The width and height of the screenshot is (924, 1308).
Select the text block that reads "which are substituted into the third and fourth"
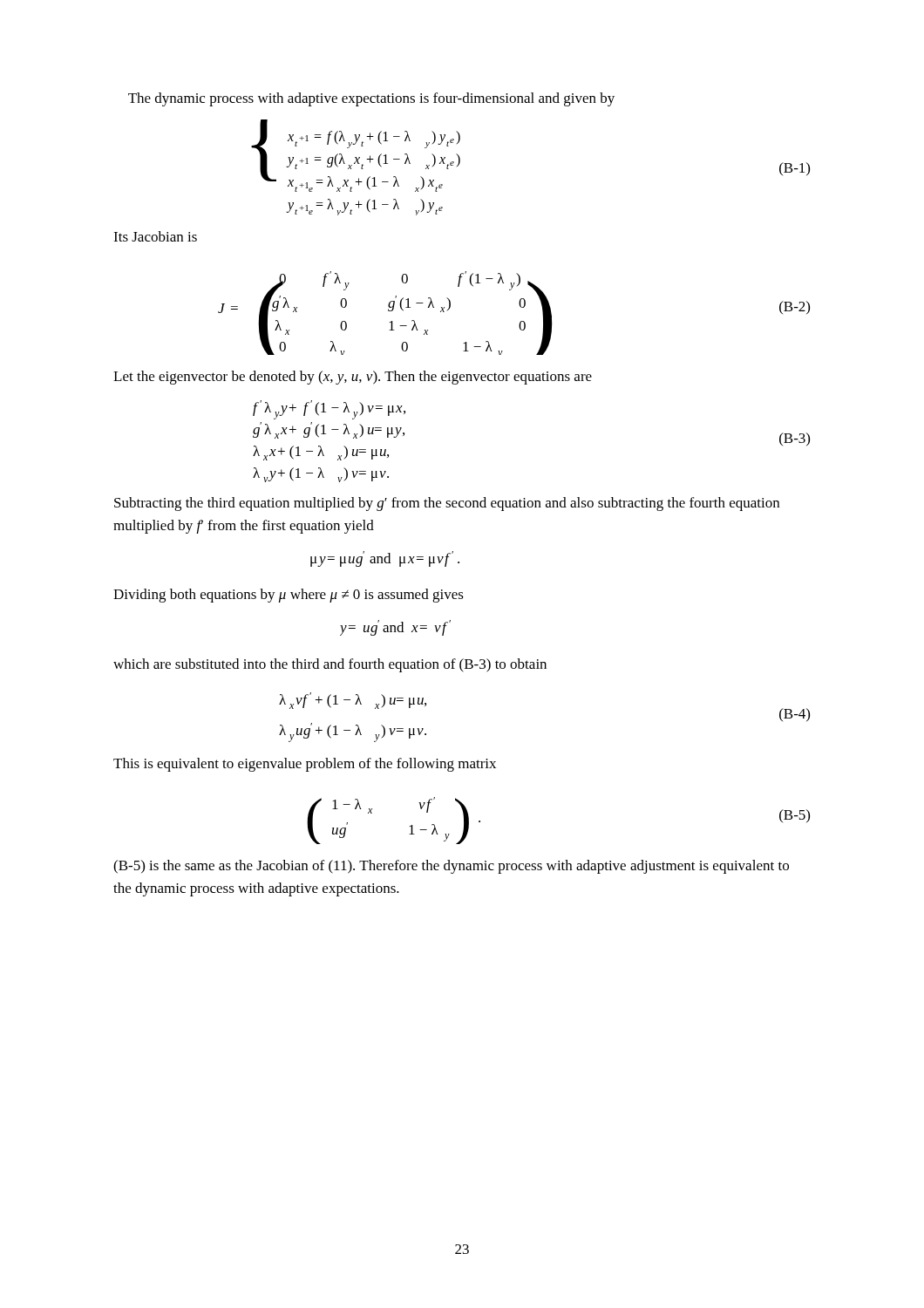point(330,664)
